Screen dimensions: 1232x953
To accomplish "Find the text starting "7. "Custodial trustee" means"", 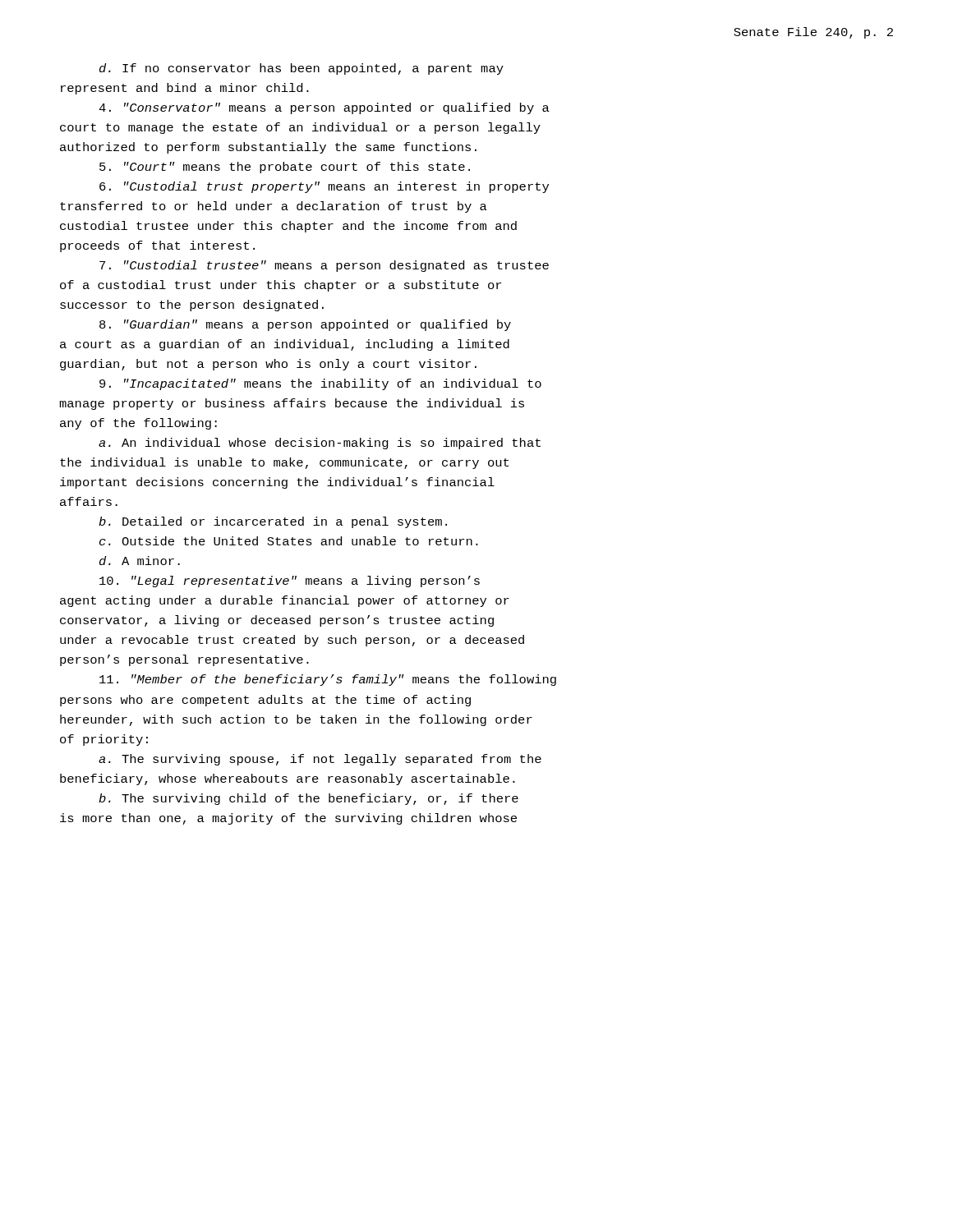I will coord(476,286).
